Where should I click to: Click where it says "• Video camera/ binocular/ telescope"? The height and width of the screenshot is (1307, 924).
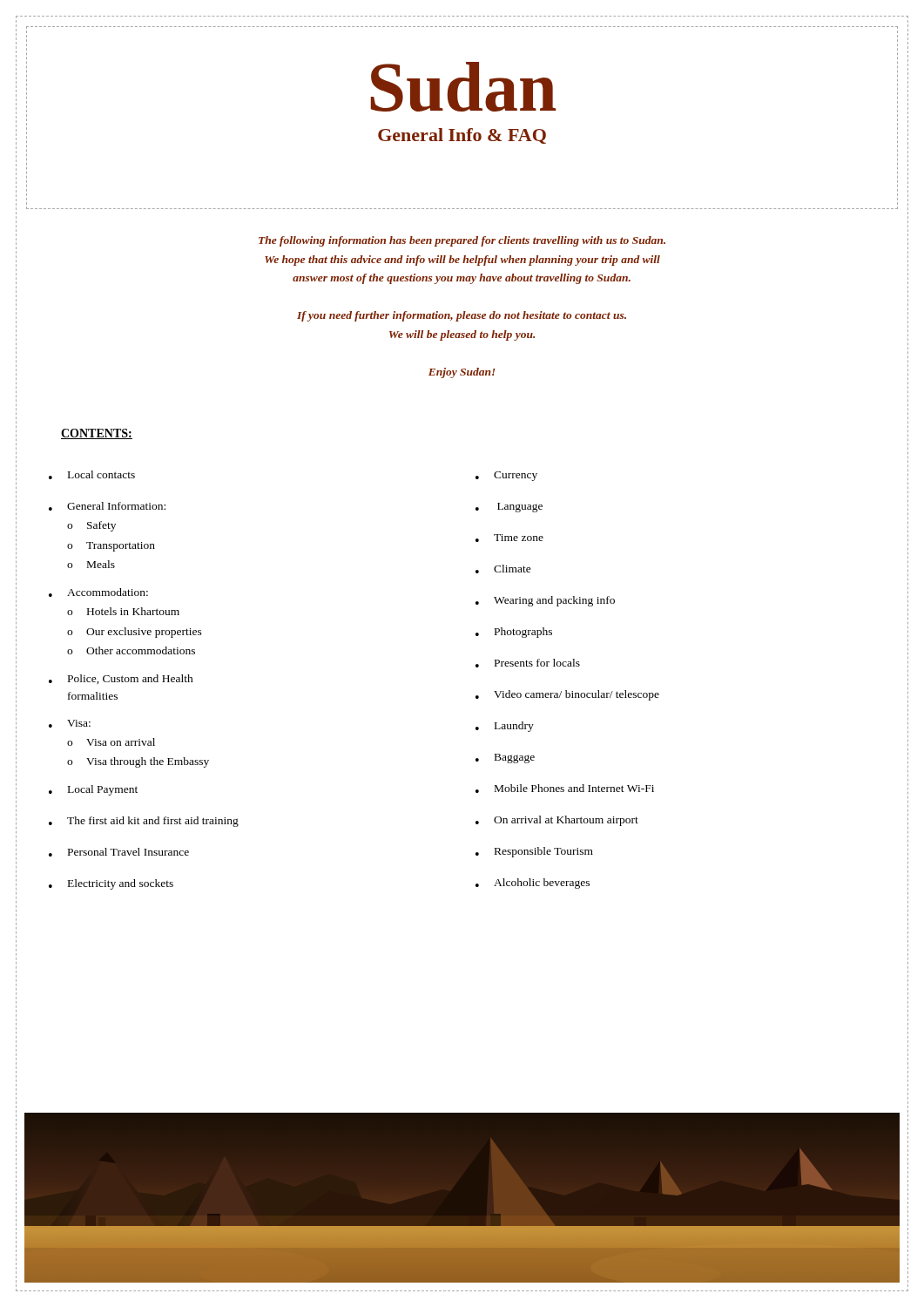567,697
